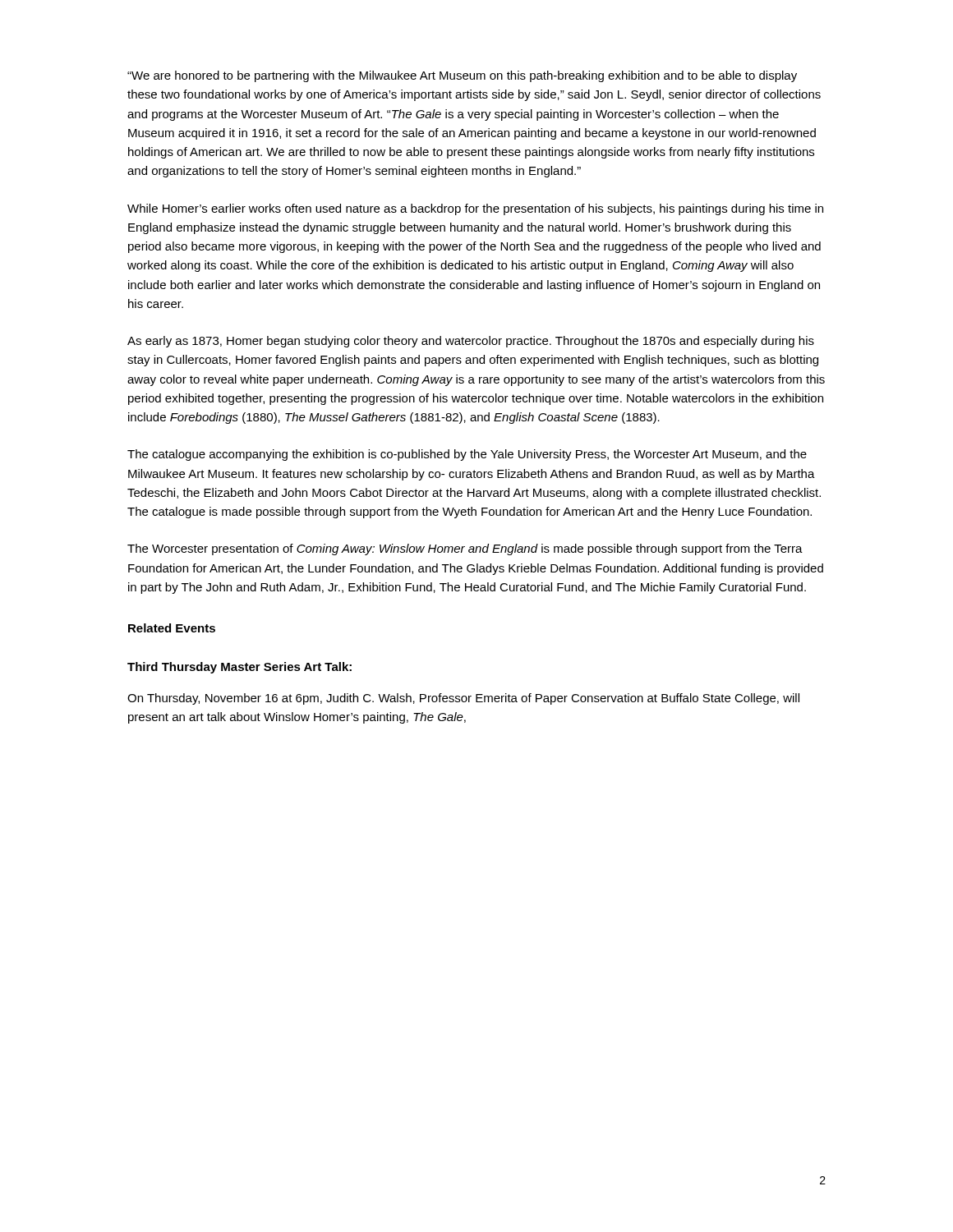Screen dimensions: 1232x953
Task: Point to "Third Thursday Master Series Art Talk:"
Action: [240, 667]
